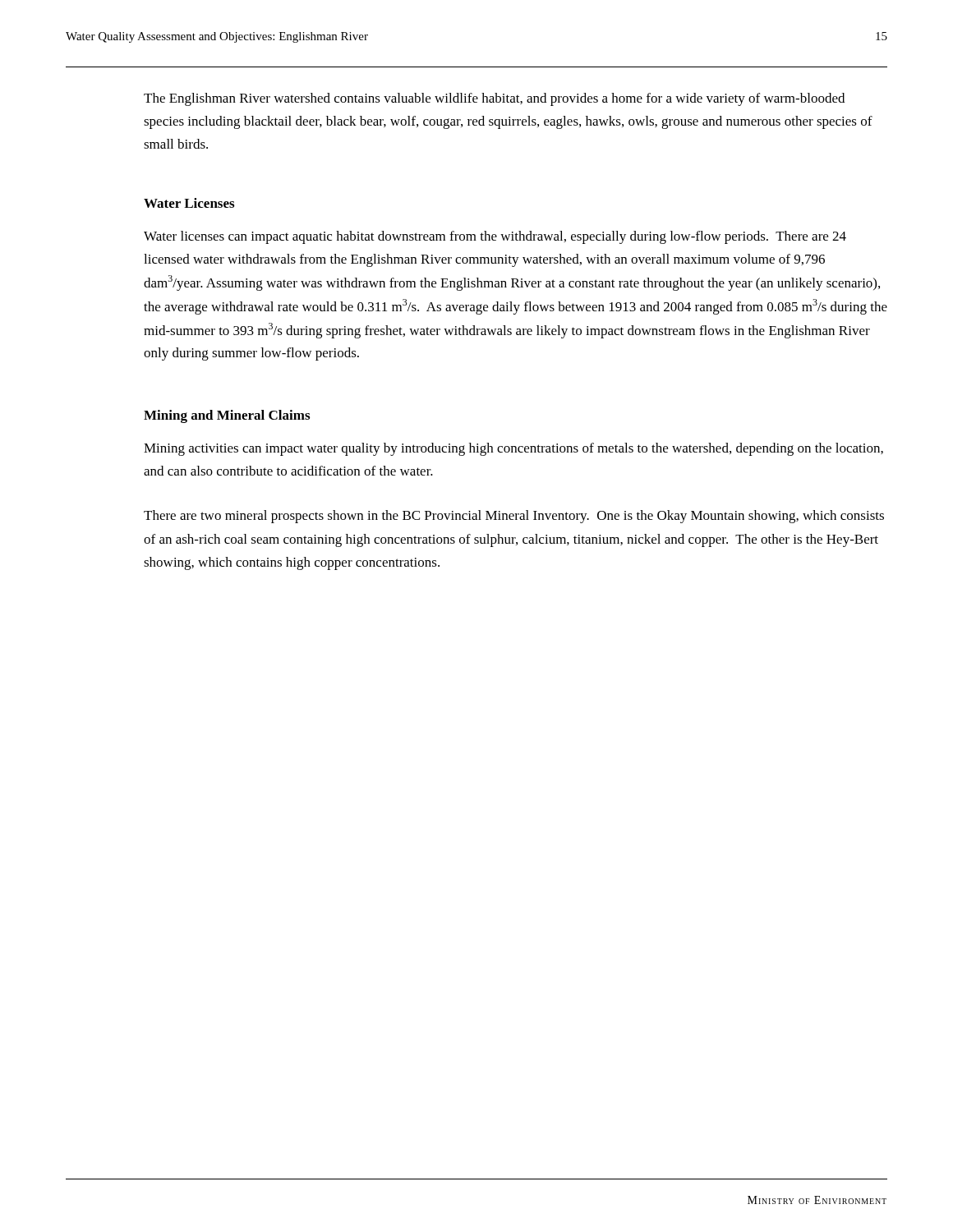Find the text starting "Water Licenses"
The width and height of the screenshot is (953, 1232).
coord(189,203)
